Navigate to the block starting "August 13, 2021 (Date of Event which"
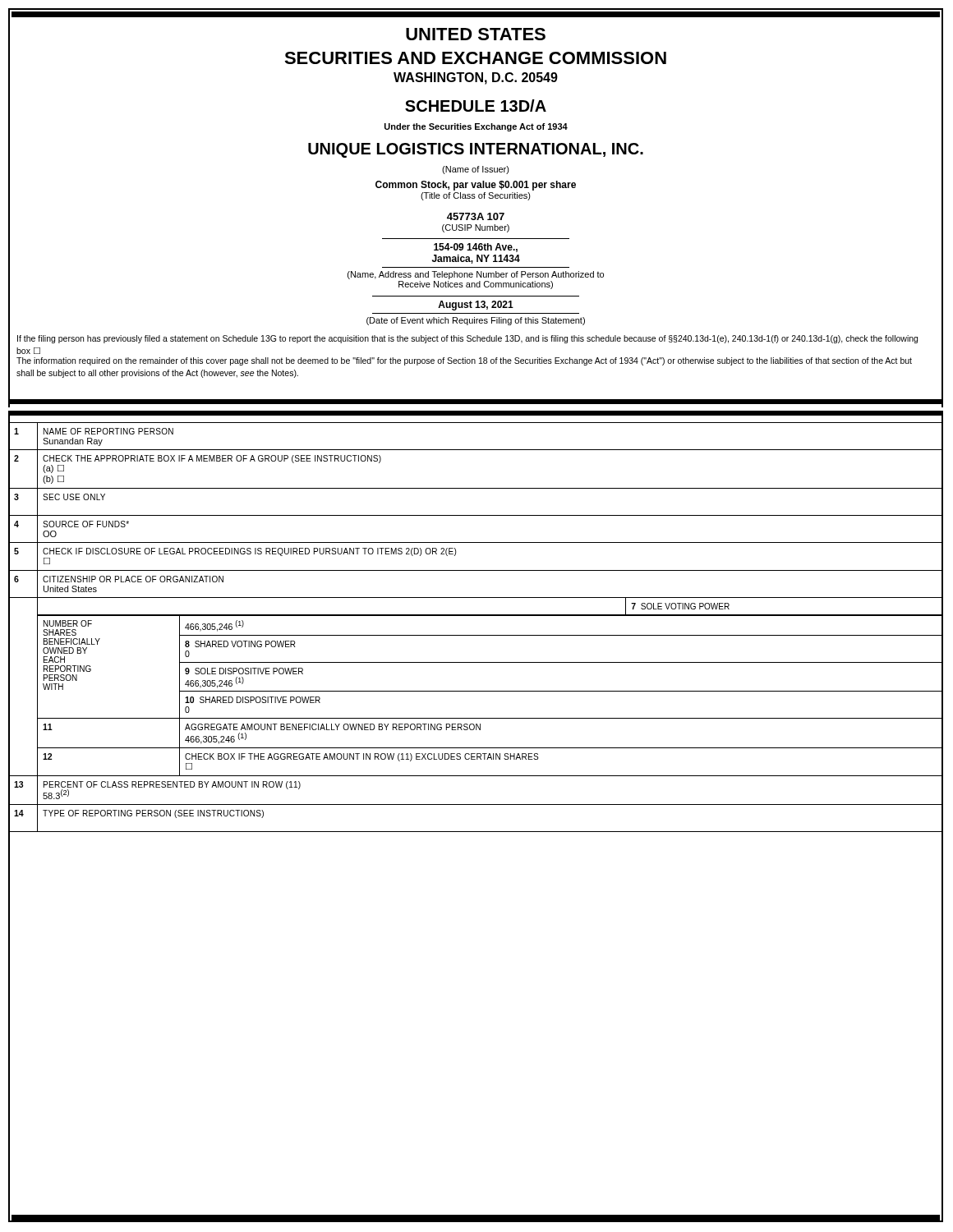Viewport: 953px width, 1232px height. [476, 310]
